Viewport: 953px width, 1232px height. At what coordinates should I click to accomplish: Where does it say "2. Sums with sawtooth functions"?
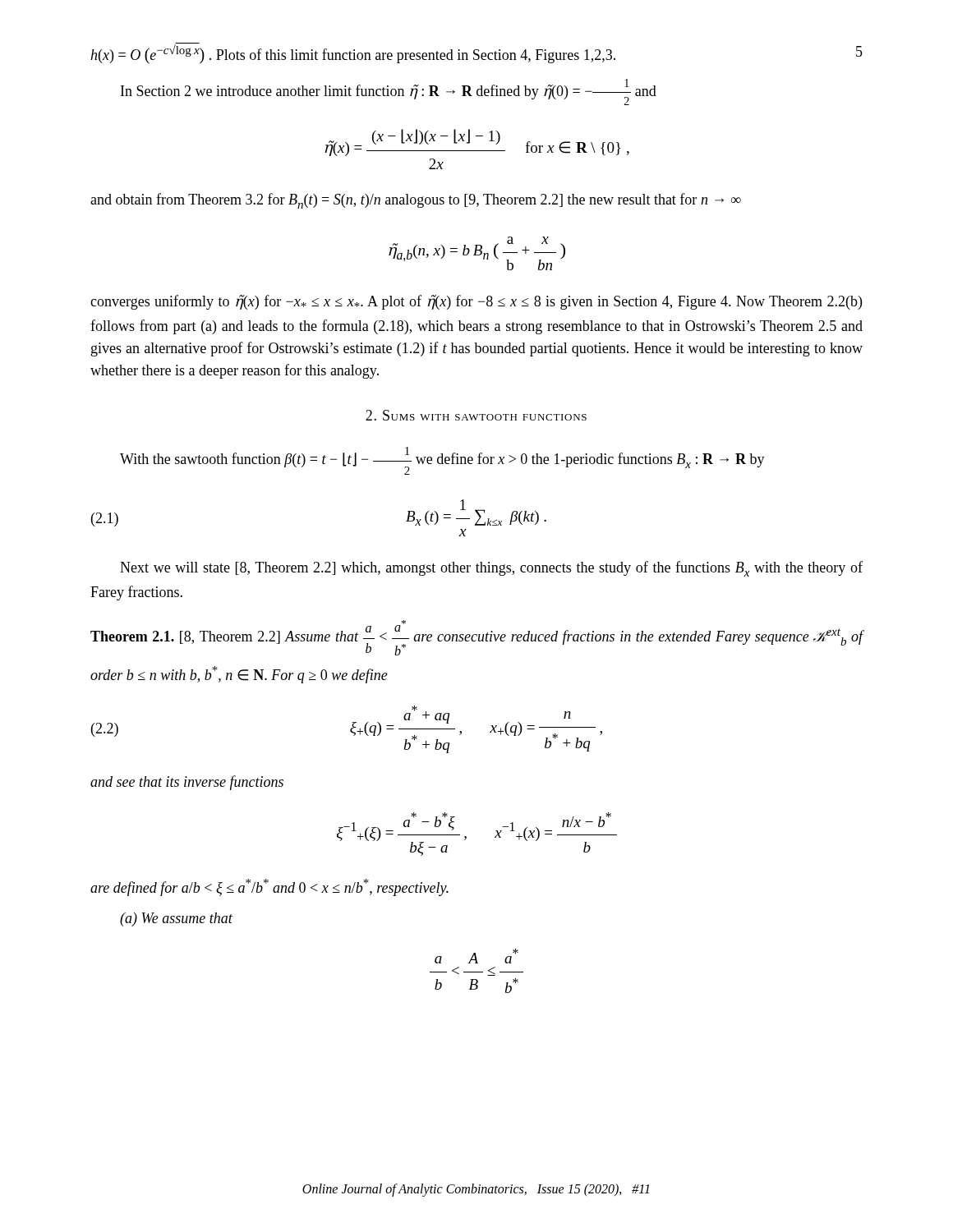coord(476,416)
